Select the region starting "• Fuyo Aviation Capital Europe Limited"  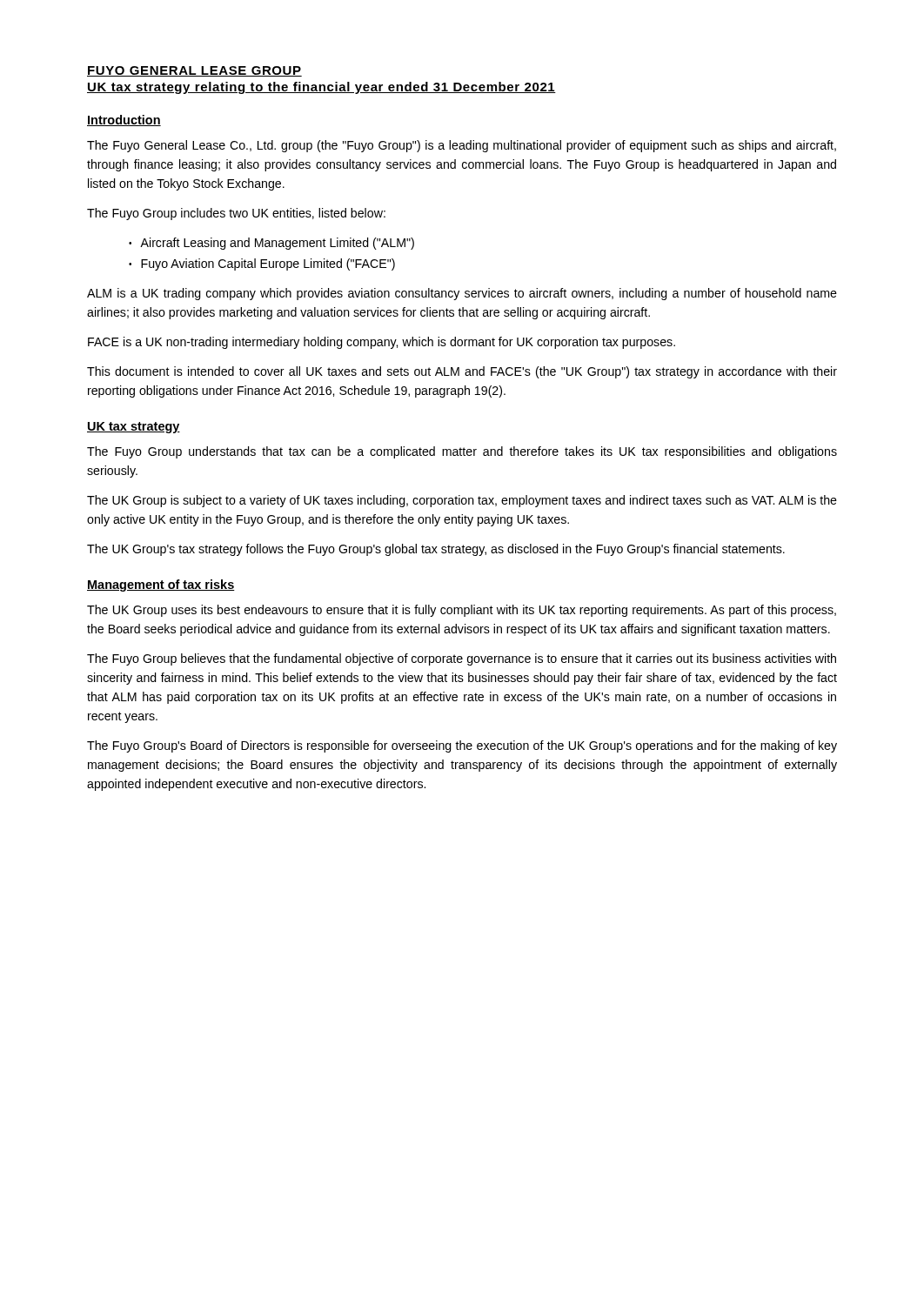262,264
